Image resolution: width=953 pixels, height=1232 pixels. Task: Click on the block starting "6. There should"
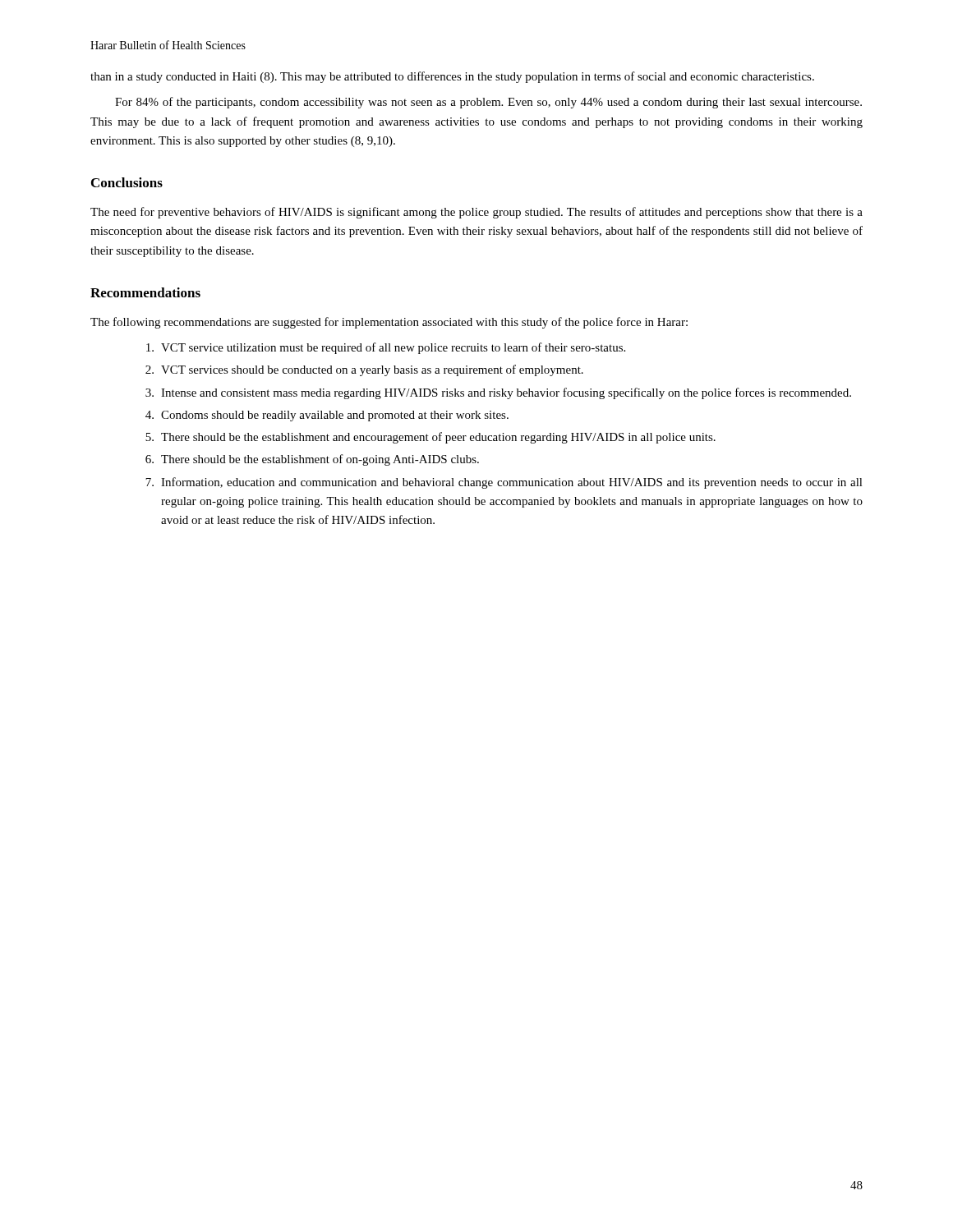click(x=489, y=460)
